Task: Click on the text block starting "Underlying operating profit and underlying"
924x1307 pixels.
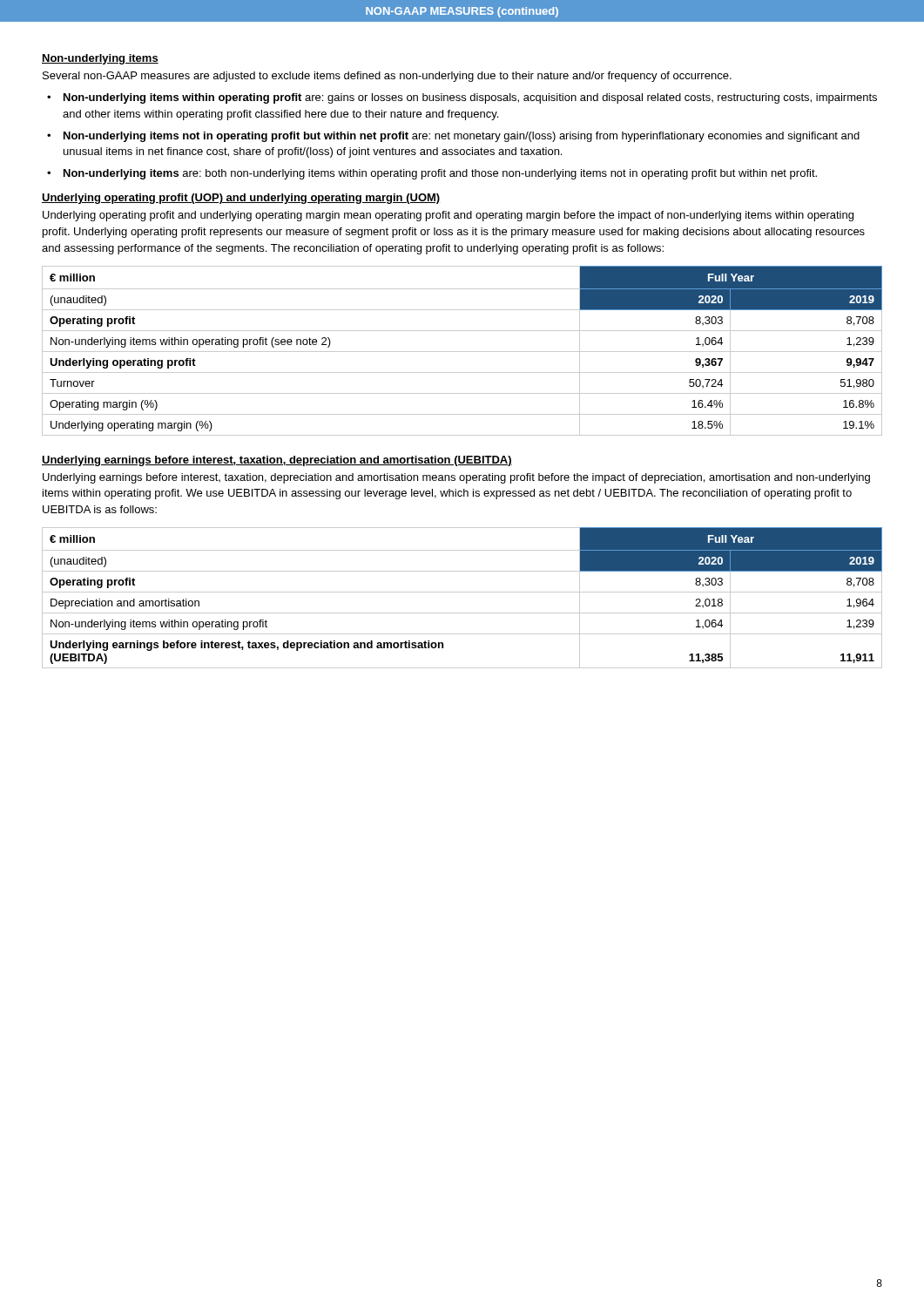Action: (x=453, y=231)
